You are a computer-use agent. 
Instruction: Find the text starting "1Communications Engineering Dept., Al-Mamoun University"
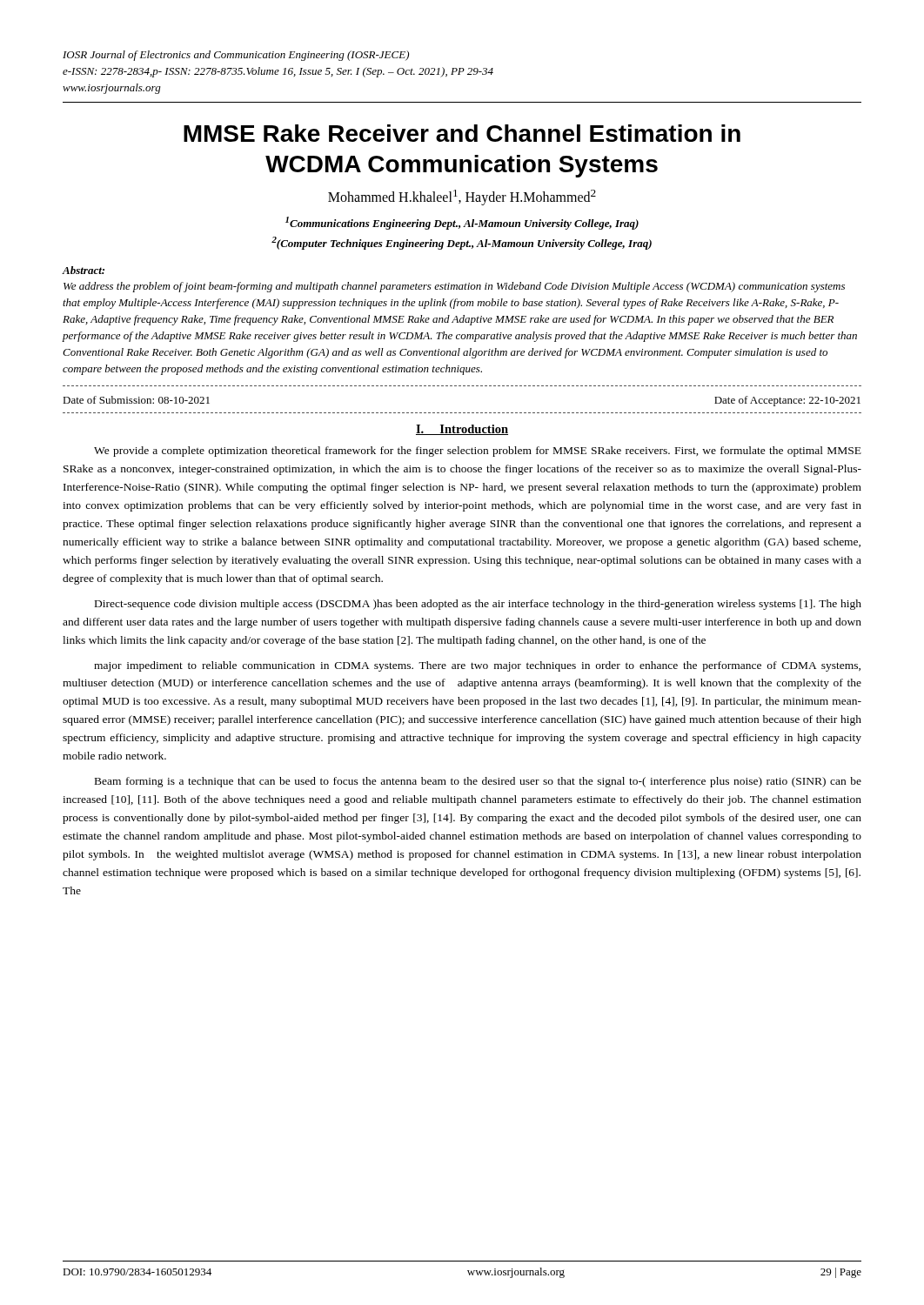tap(462, 232)
